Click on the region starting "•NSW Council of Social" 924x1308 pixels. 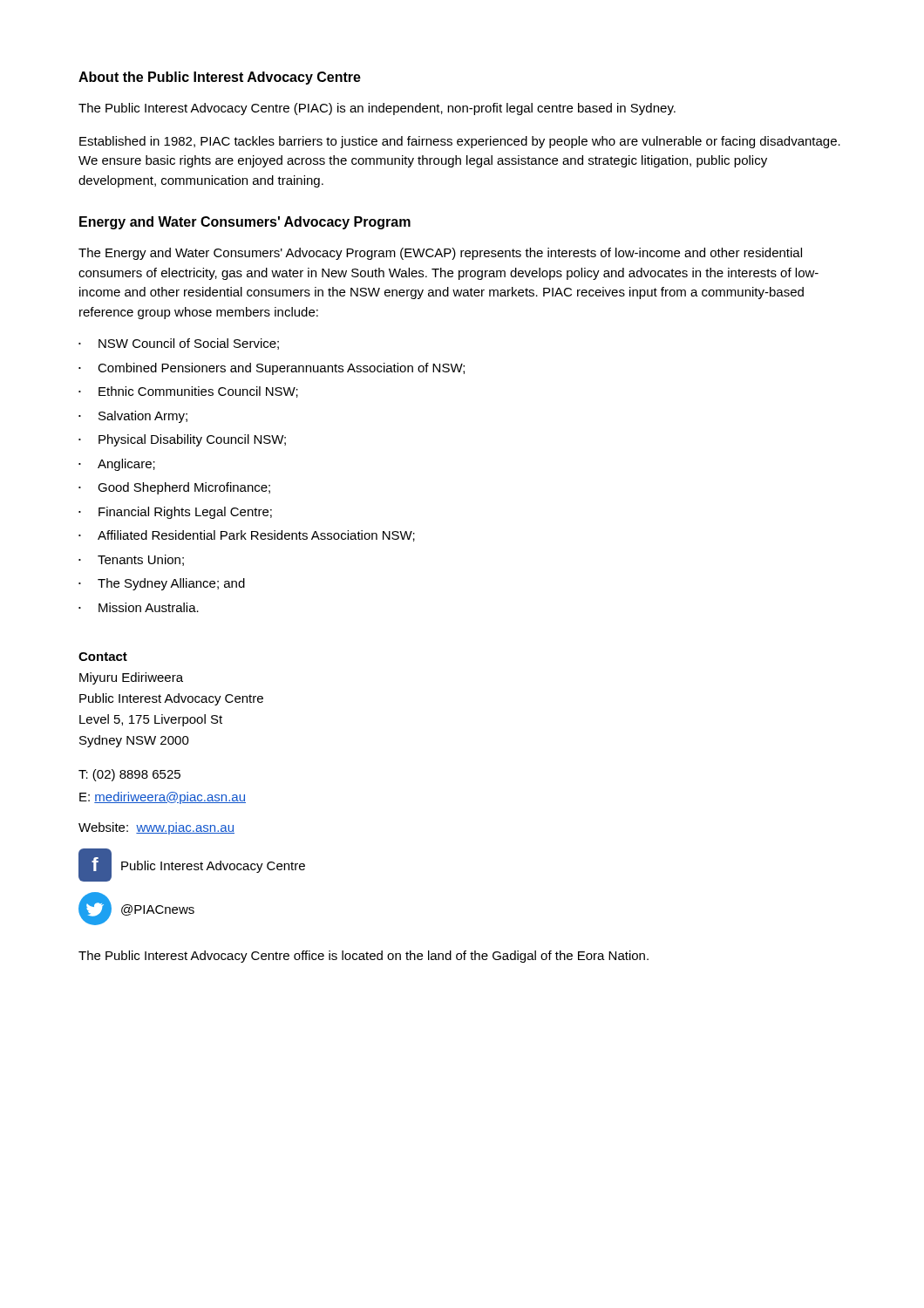pyautogui.click(x=179, y=344)
